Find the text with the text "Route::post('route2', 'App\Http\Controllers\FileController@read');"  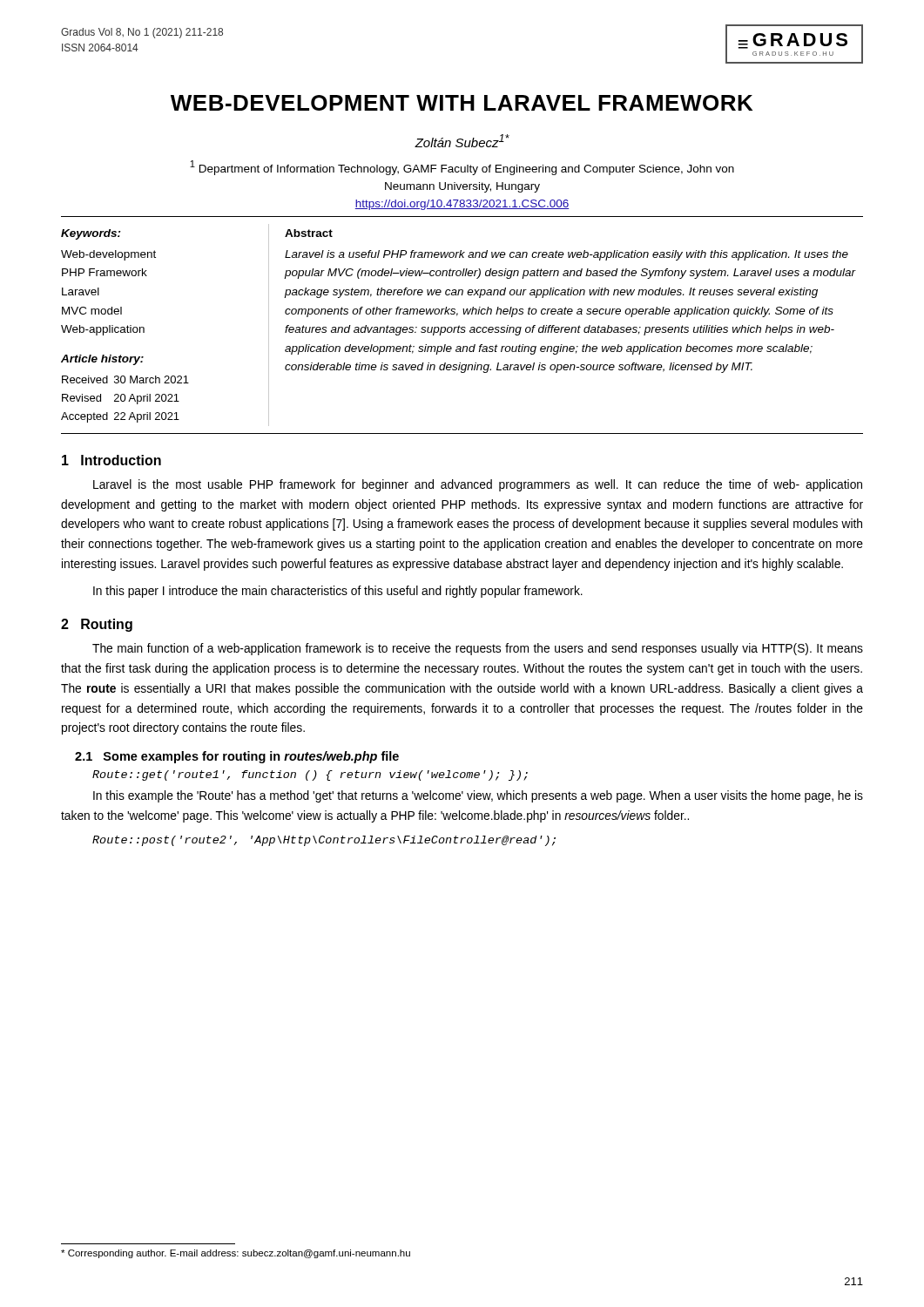point(478,840)
